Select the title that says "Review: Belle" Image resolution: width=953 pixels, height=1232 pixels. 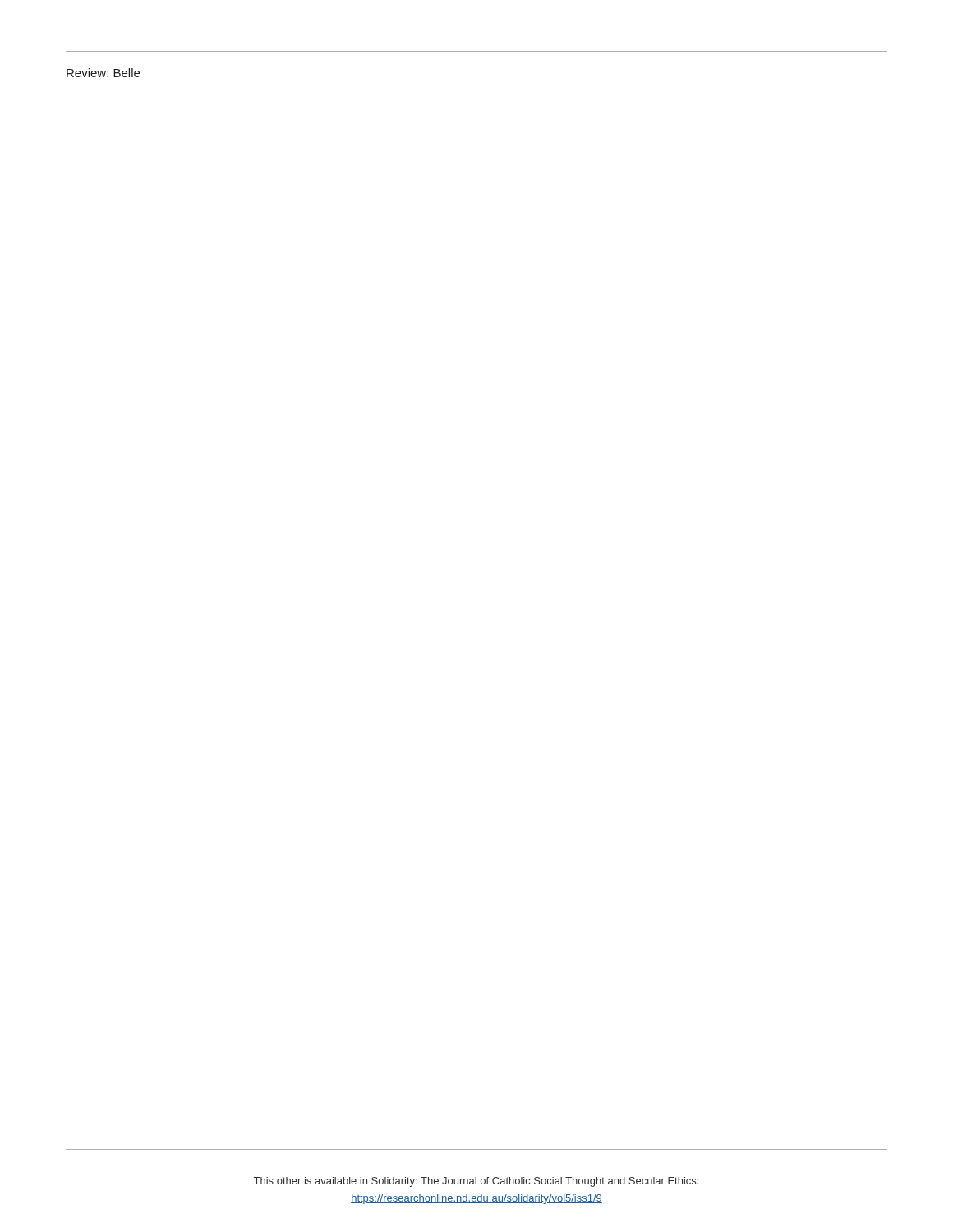point(103,73)
